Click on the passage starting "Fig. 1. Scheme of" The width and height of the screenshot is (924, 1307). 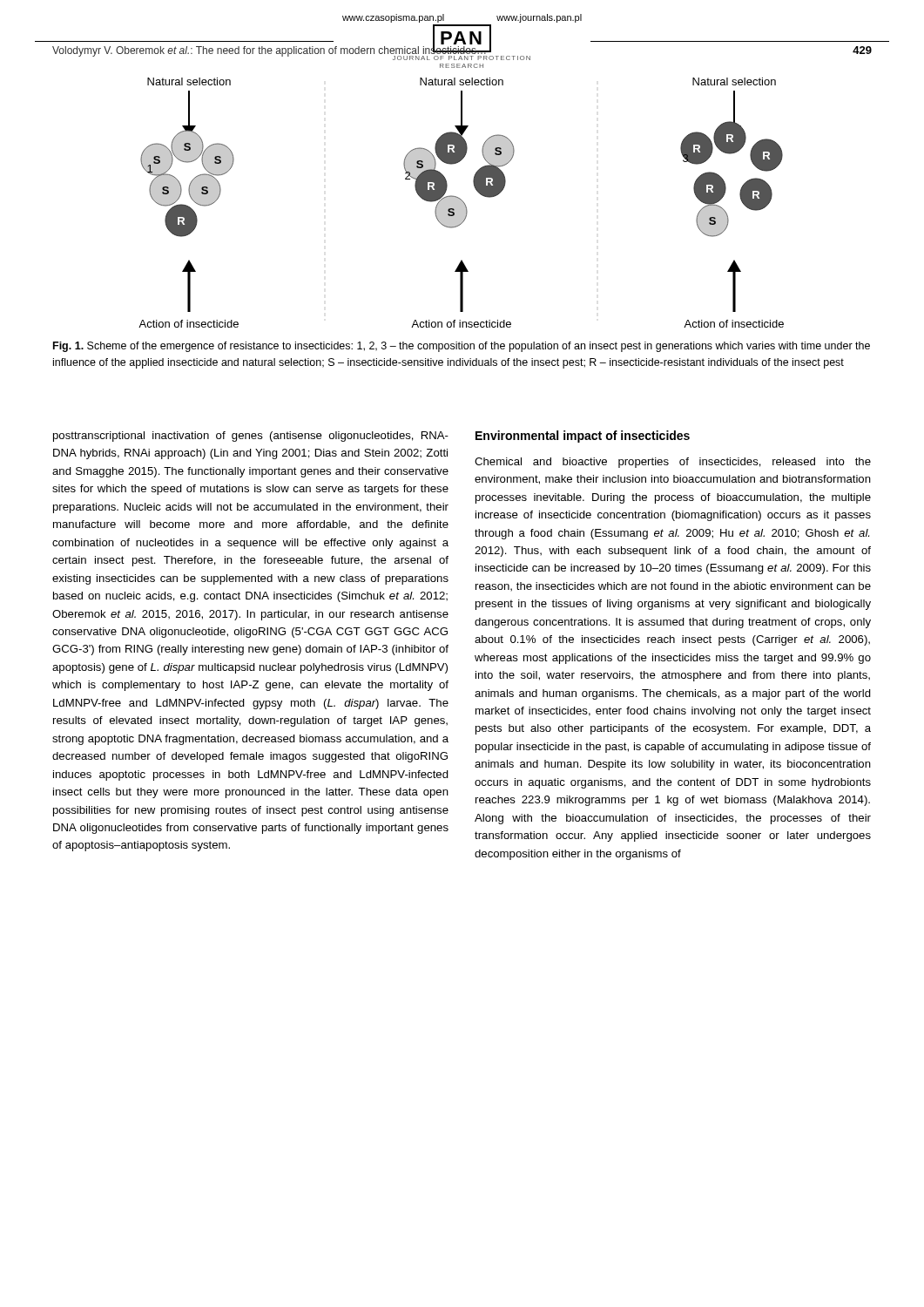pos(461,354)
